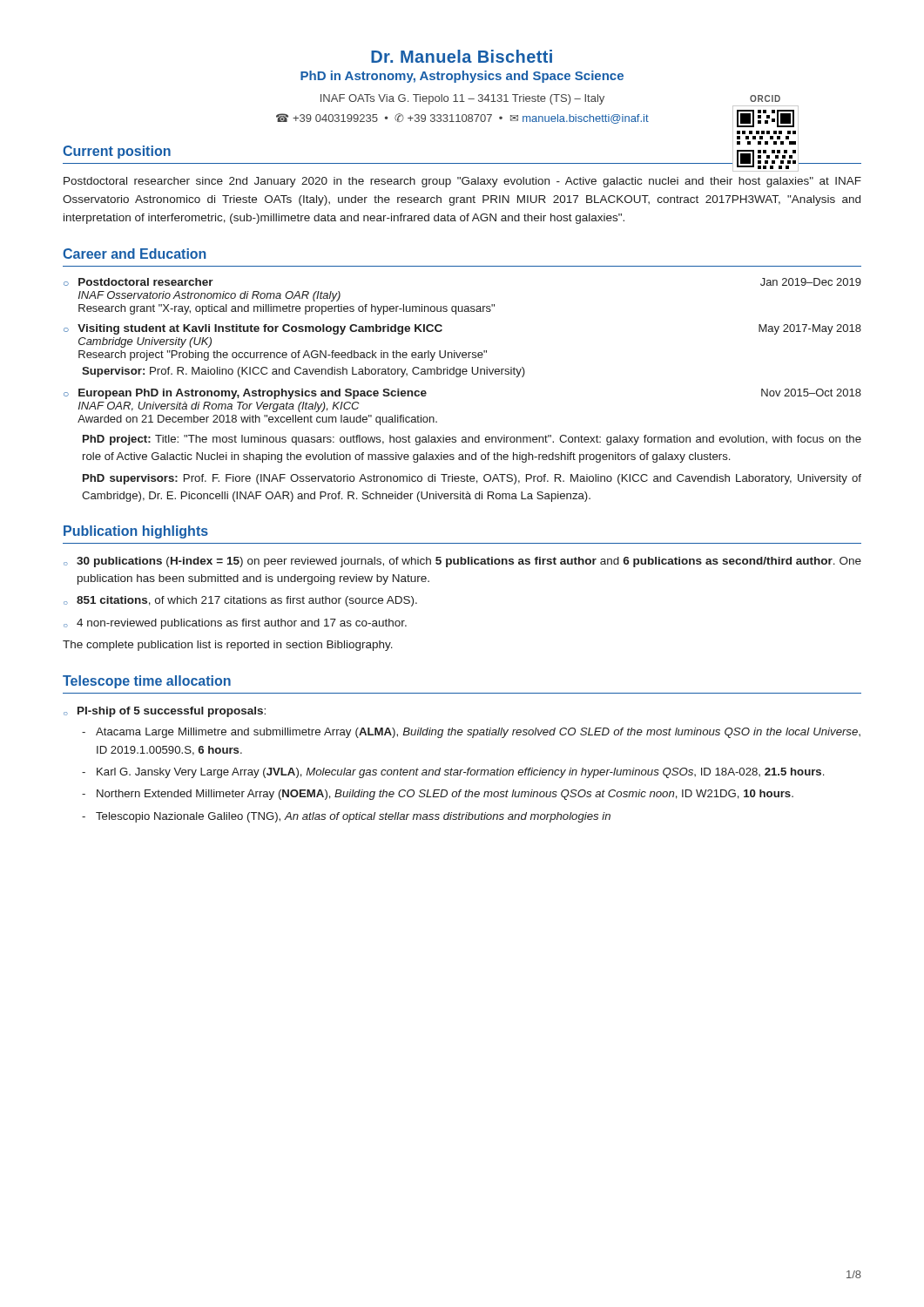
Task: Find the passage starting "○ Visiting student at Kavli"
Action: (x=462, y=341)
